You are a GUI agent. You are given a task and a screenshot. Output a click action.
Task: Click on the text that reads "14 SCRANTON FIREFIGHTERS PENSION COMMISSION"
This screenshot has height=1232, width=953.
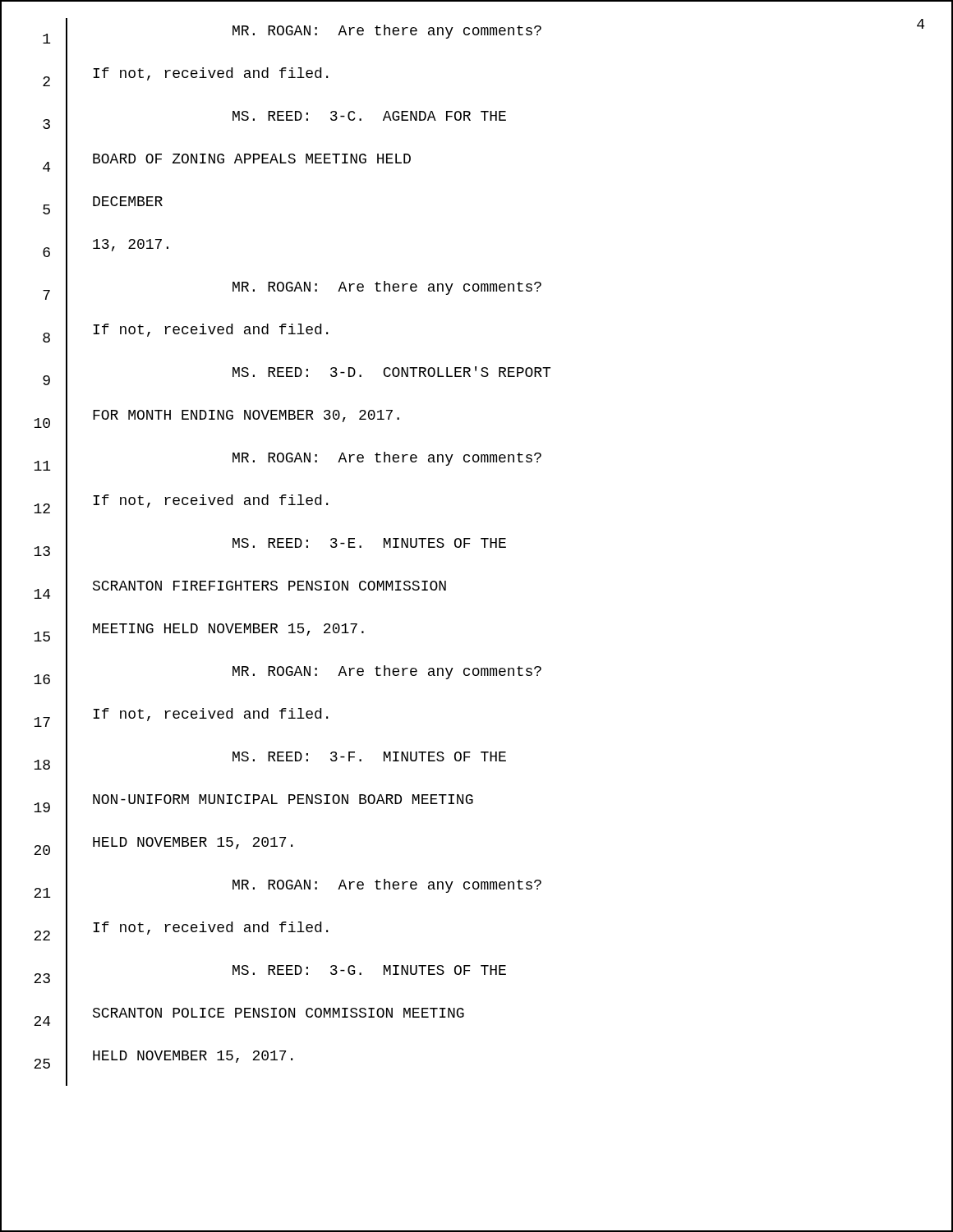(x=66, y=594)
